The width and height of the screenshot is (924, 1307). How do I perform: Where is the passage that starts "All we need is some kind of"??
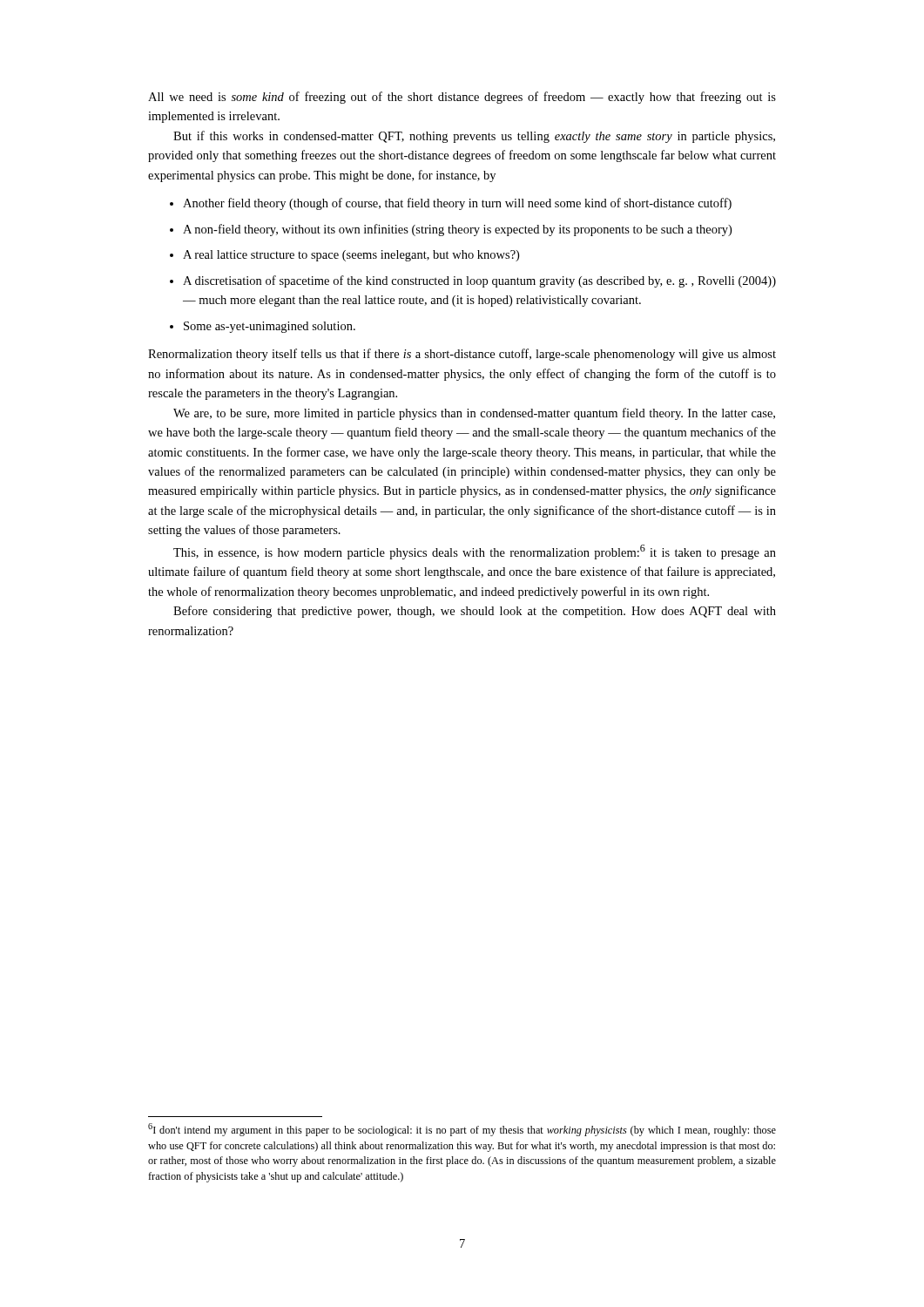[x=462, y=136]
